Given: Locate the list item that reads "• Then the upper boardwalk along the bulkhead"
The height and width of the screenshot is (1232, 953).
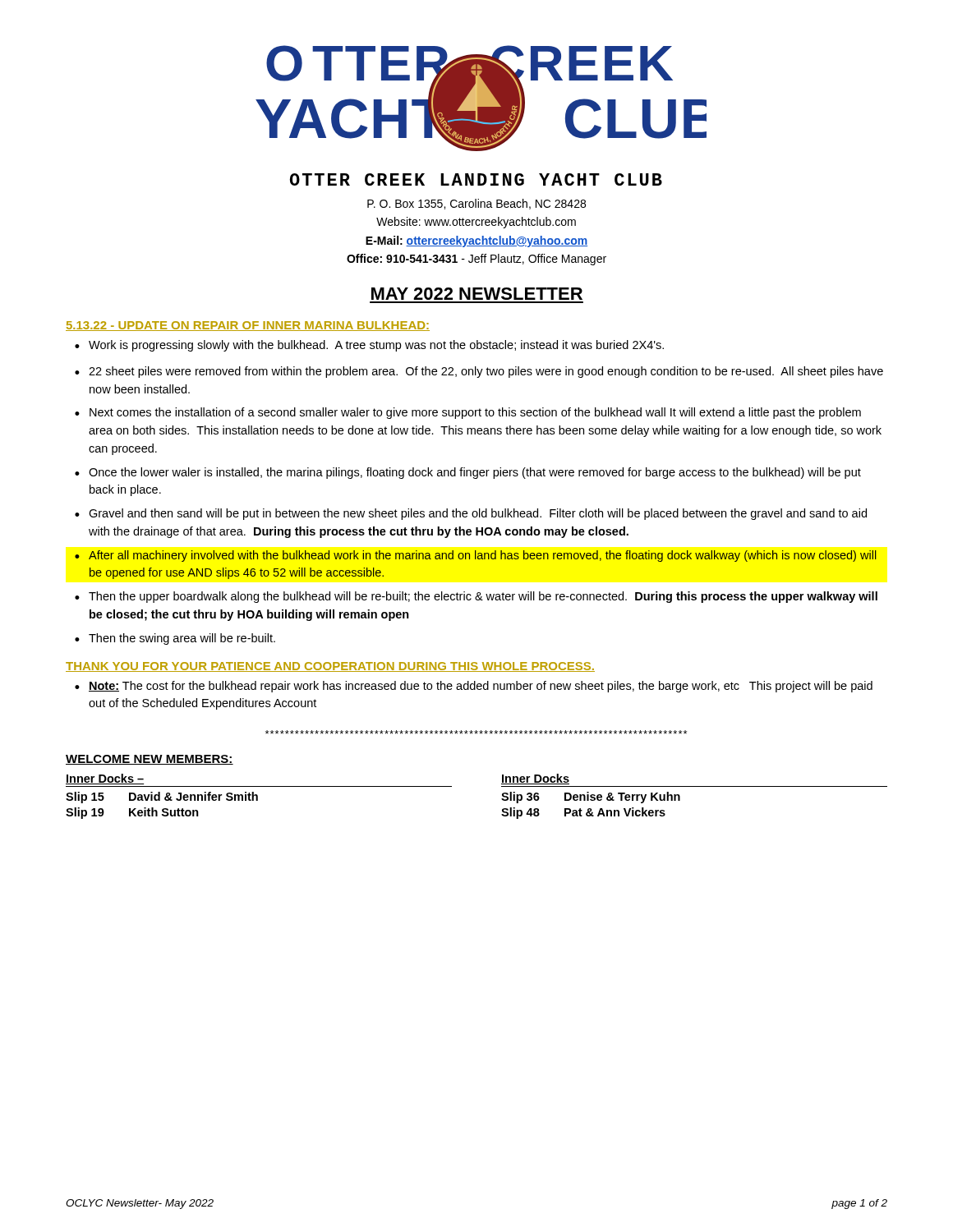Looking at the screenshot, I should point(476,606).
